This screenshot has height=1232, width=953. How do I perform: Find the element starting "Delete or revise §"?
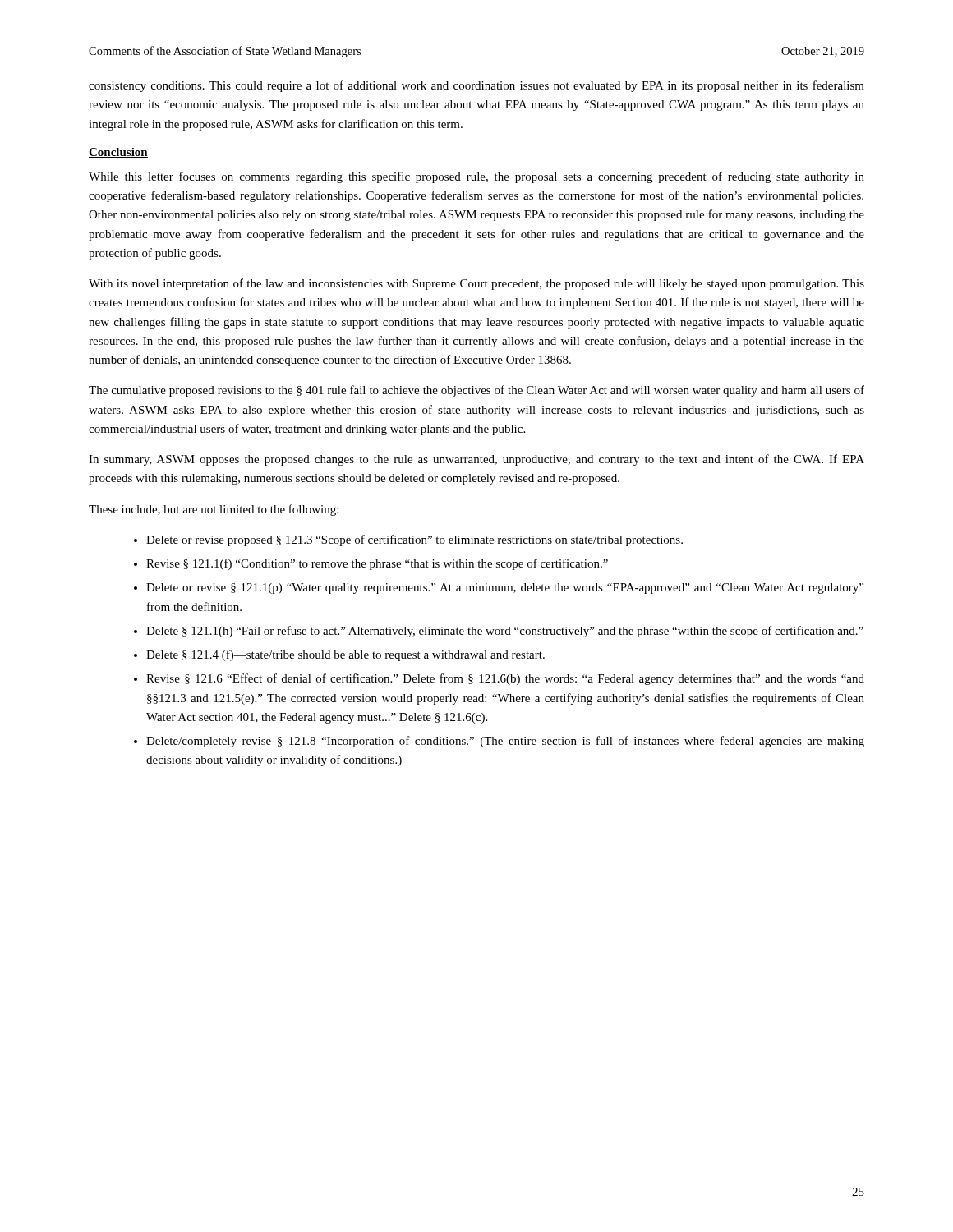pyautogui.click(x=505, y=597)
